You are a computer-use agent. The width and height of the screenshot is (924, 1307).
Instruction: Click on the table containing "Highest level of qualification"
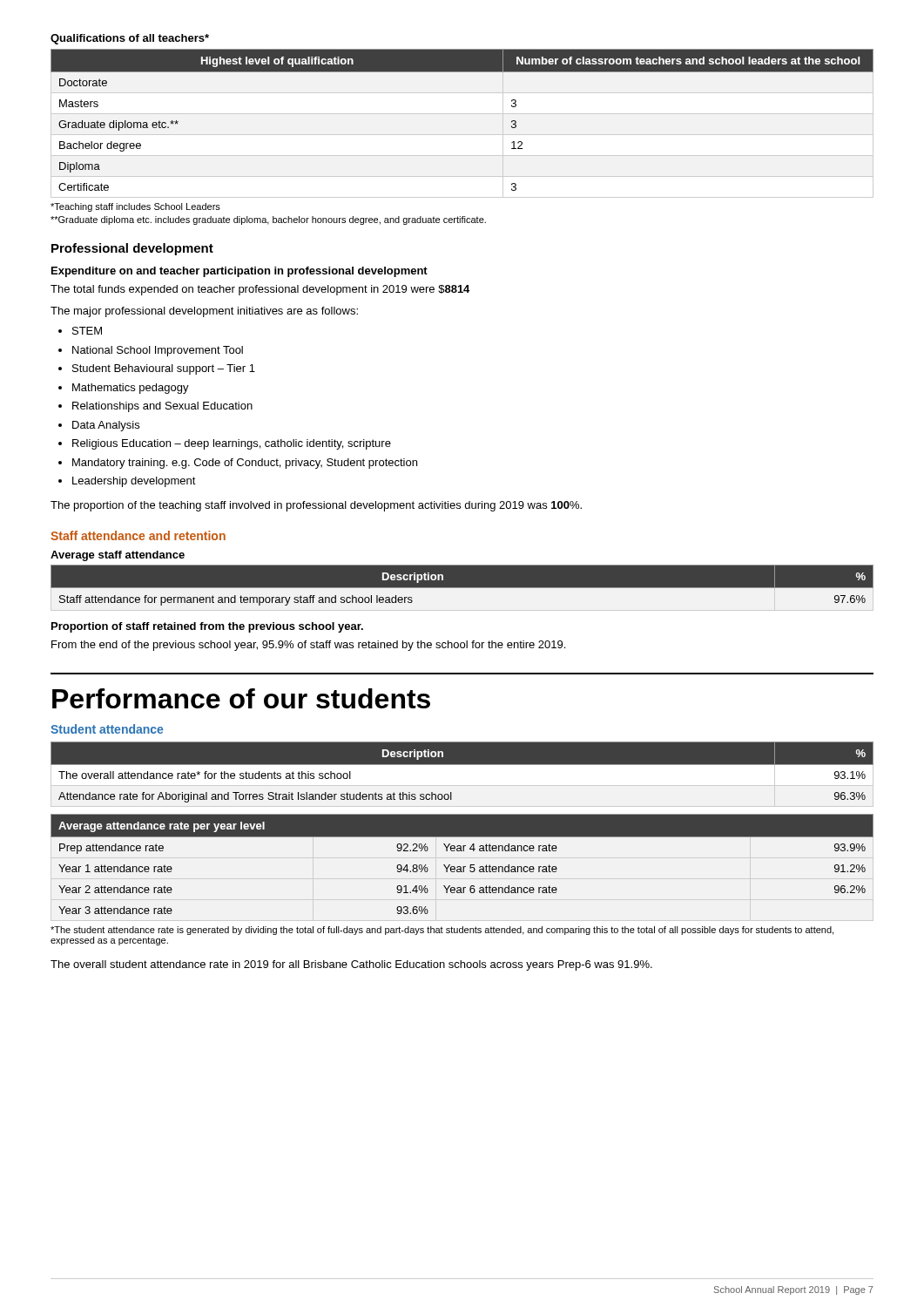click(462, 123)
